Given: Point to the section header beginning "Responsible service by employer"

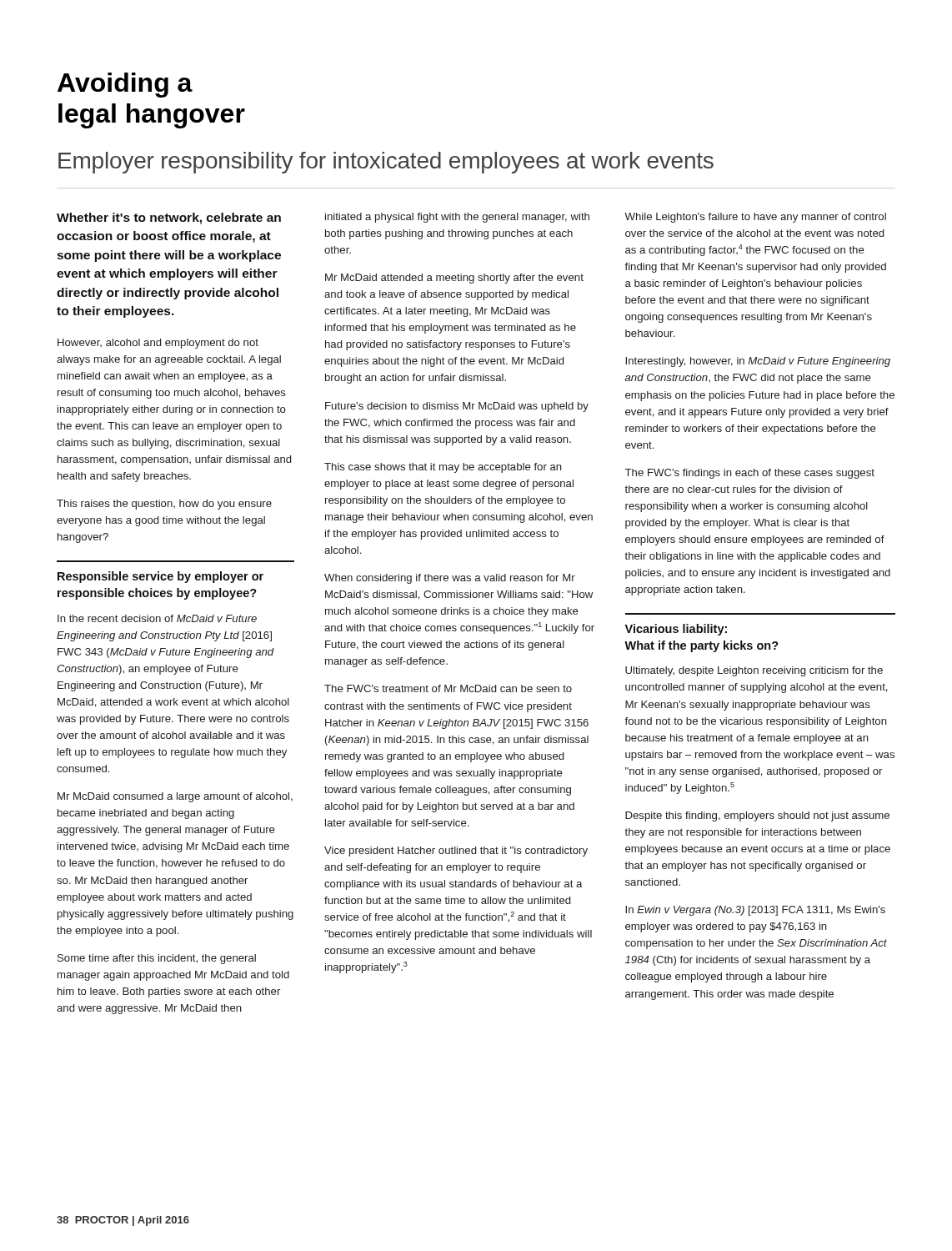Looking at the screenshot, I should [160, 585].
